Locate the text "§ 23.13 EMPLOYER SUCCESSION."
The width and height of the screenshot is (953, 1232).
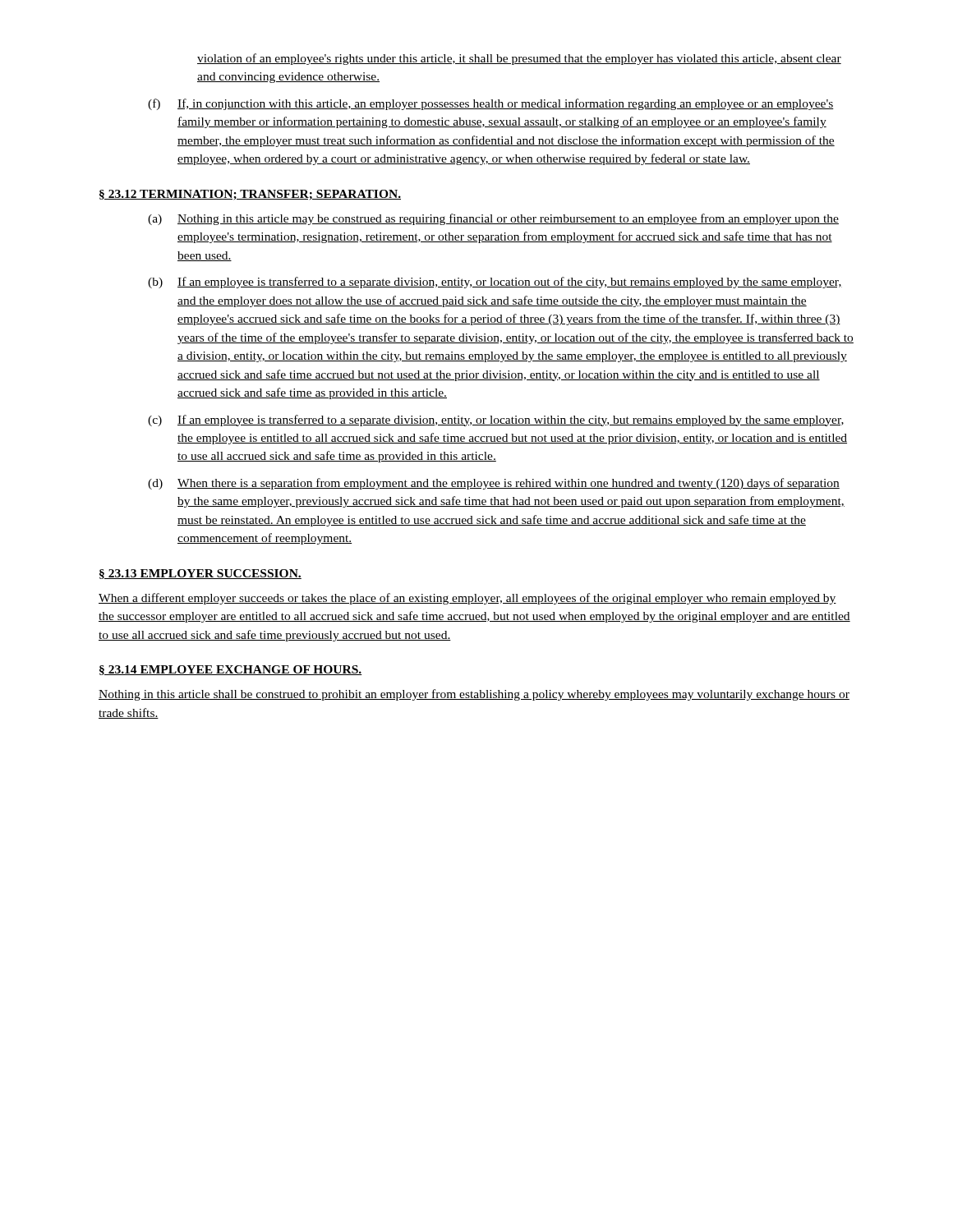point(200,573)
